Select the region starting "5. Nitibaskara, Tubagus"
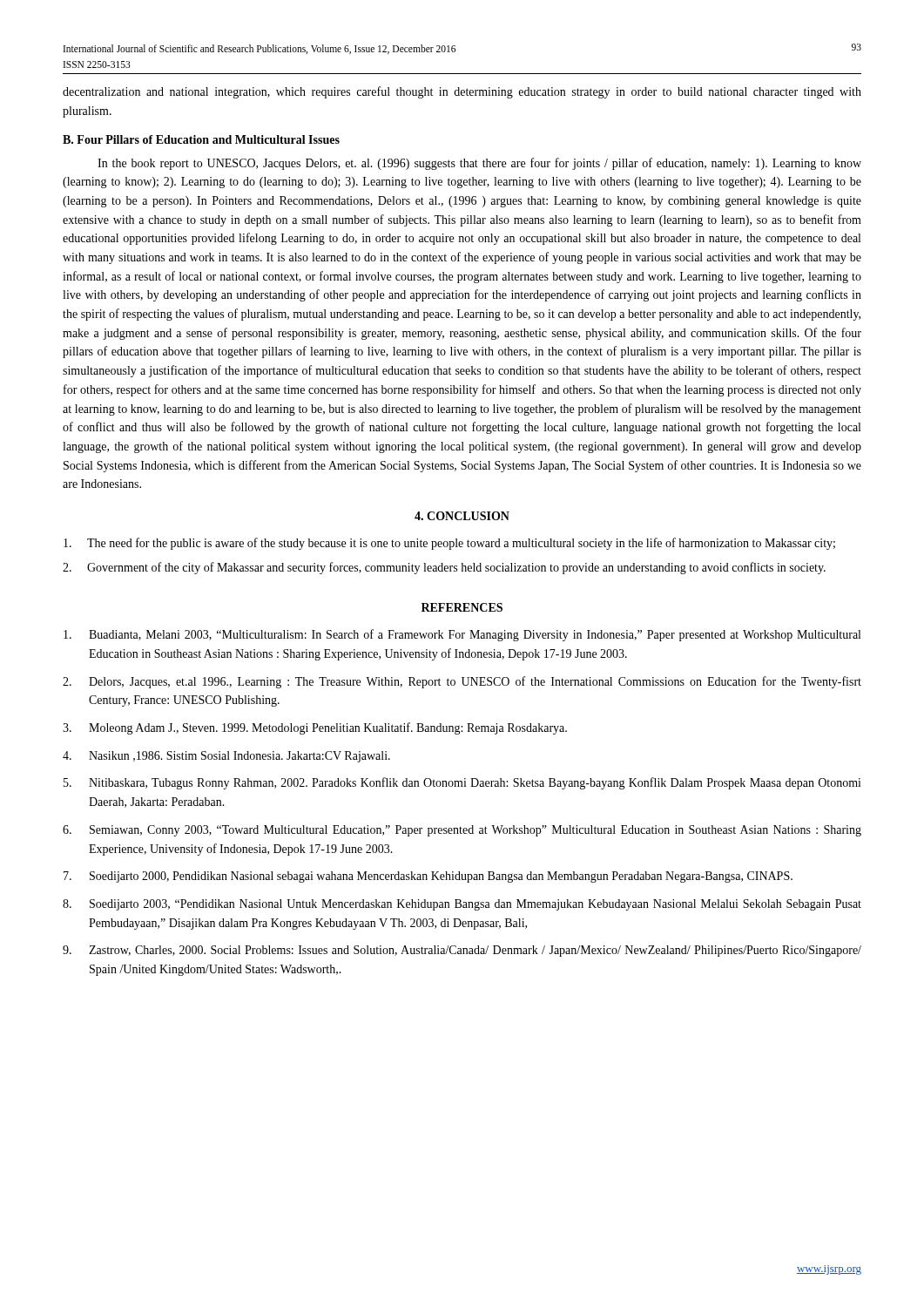924x1307 pixels. [462, 793]
